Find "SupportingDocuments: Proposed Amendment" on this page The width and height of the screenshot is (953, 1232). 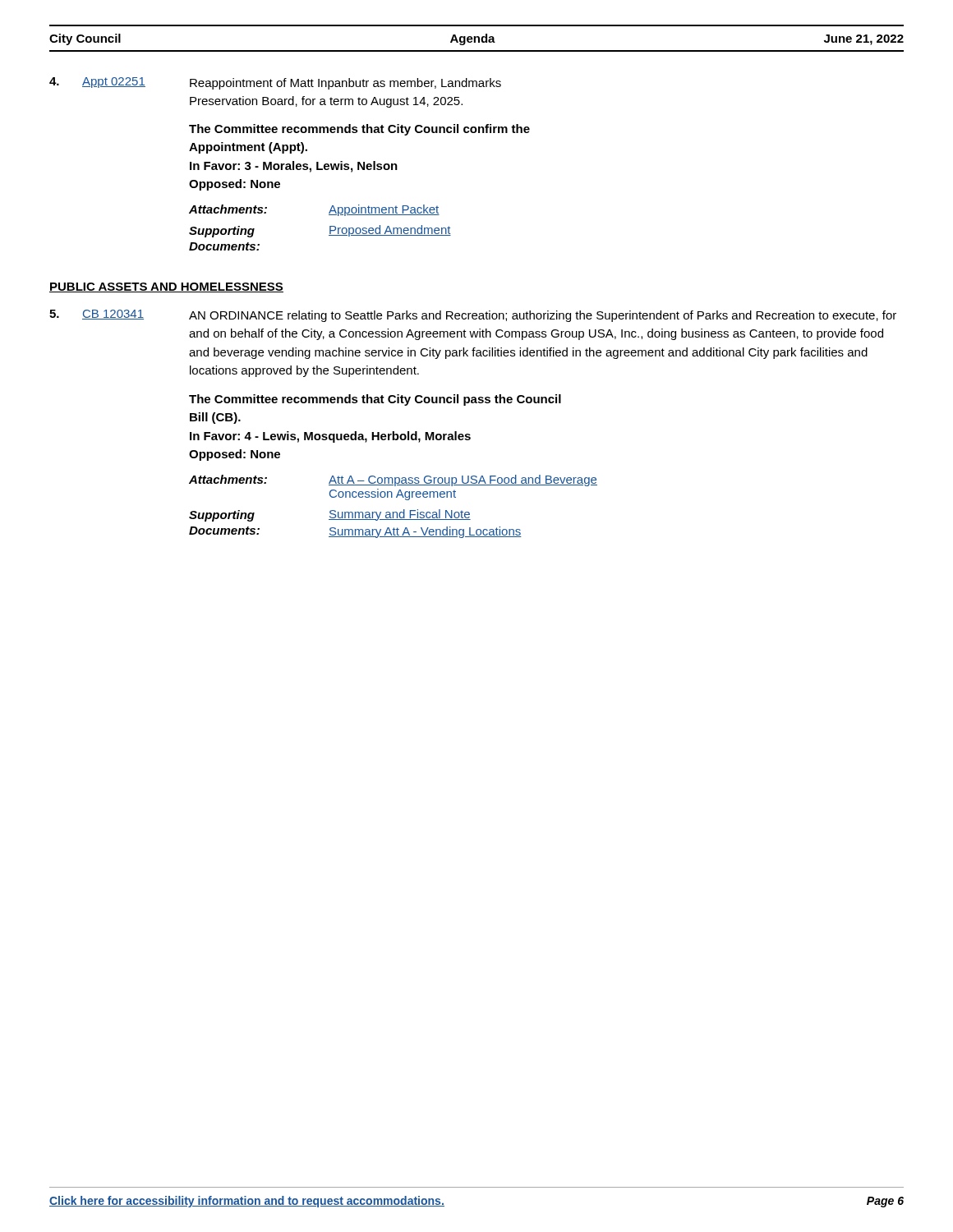222,231
